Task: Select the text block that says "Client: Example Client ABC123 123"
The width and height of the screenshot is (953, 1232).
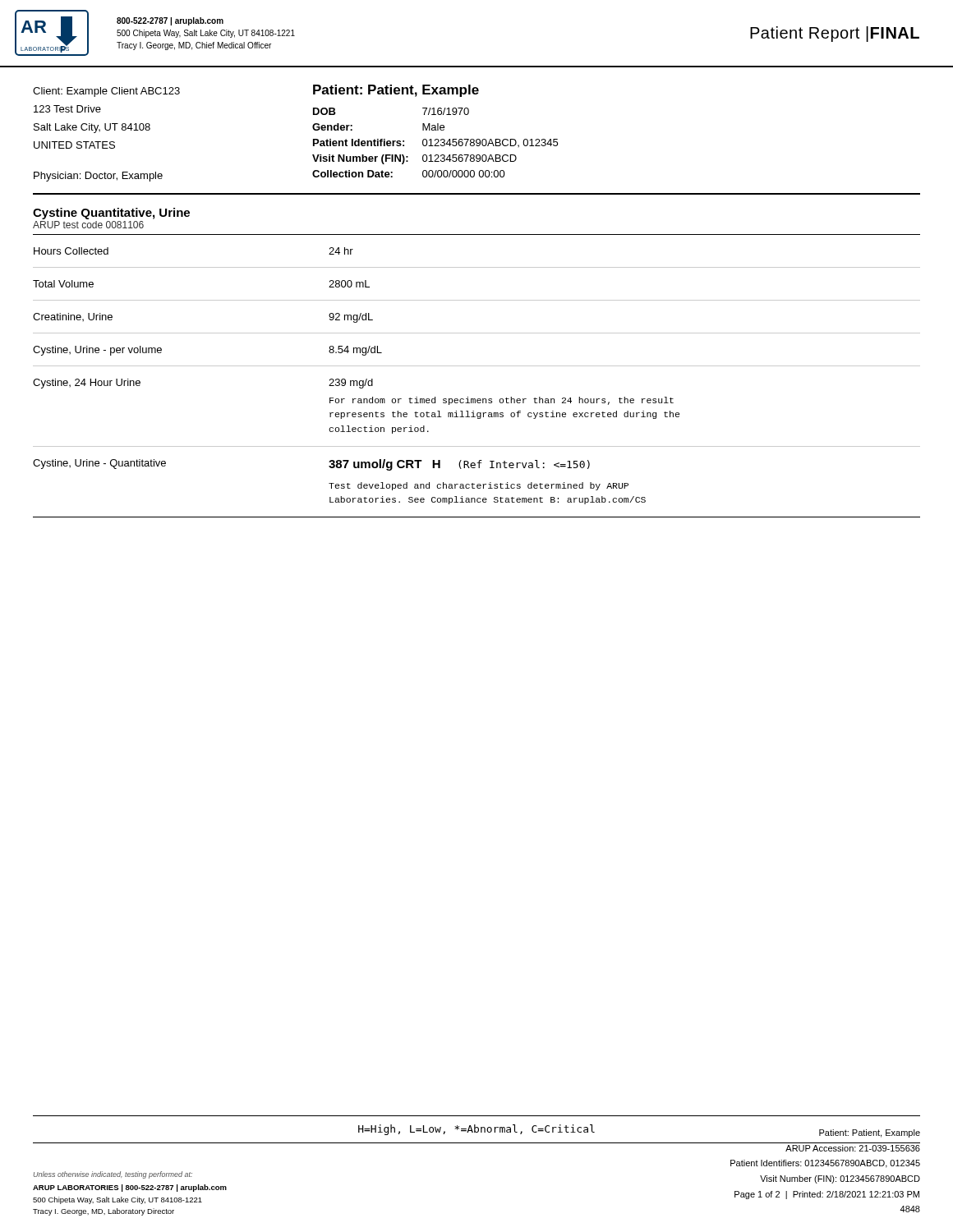Action: 106,118
